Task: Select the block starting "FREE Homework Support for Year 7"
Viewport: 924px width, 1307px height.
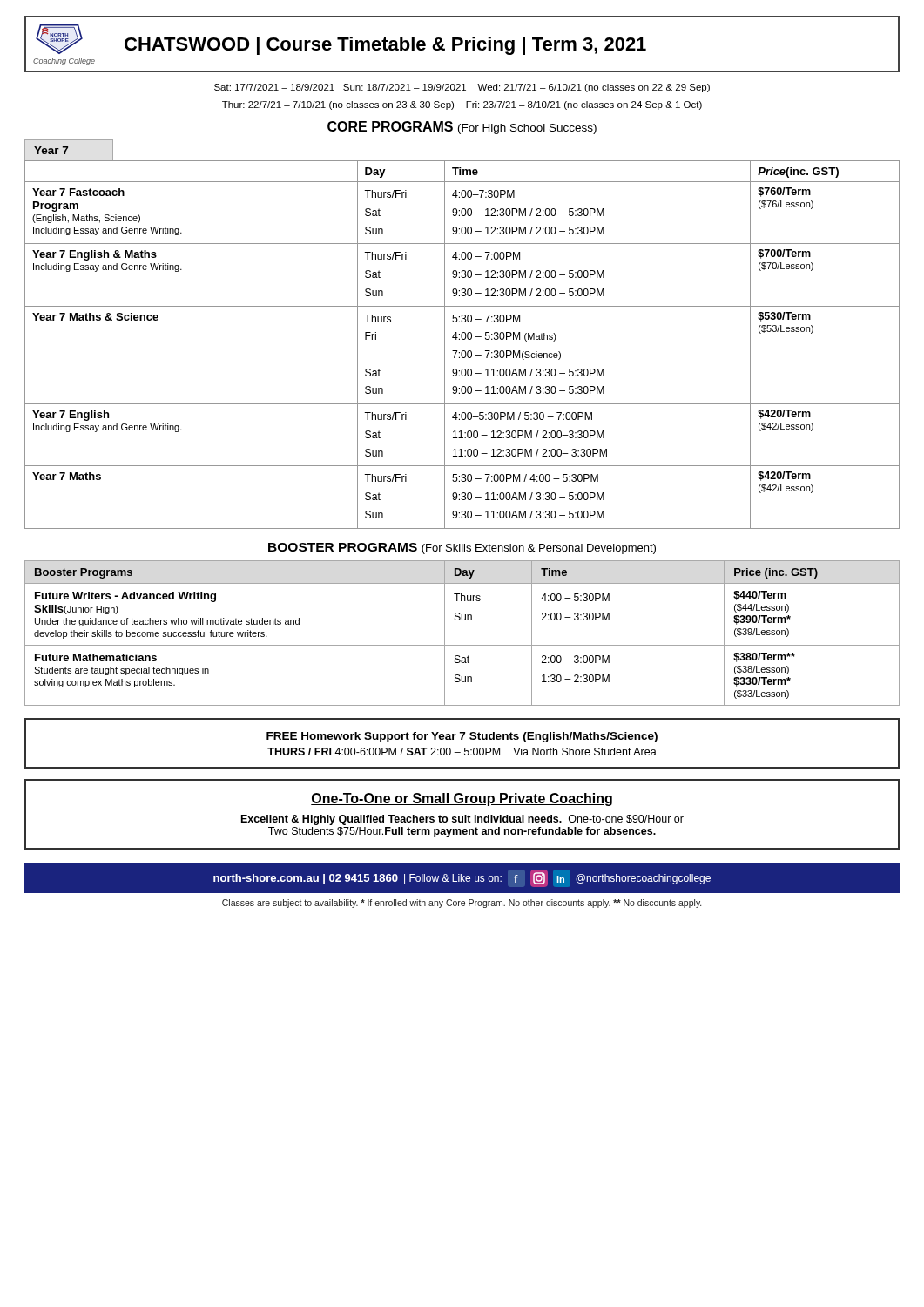Action: pos(462,743)
